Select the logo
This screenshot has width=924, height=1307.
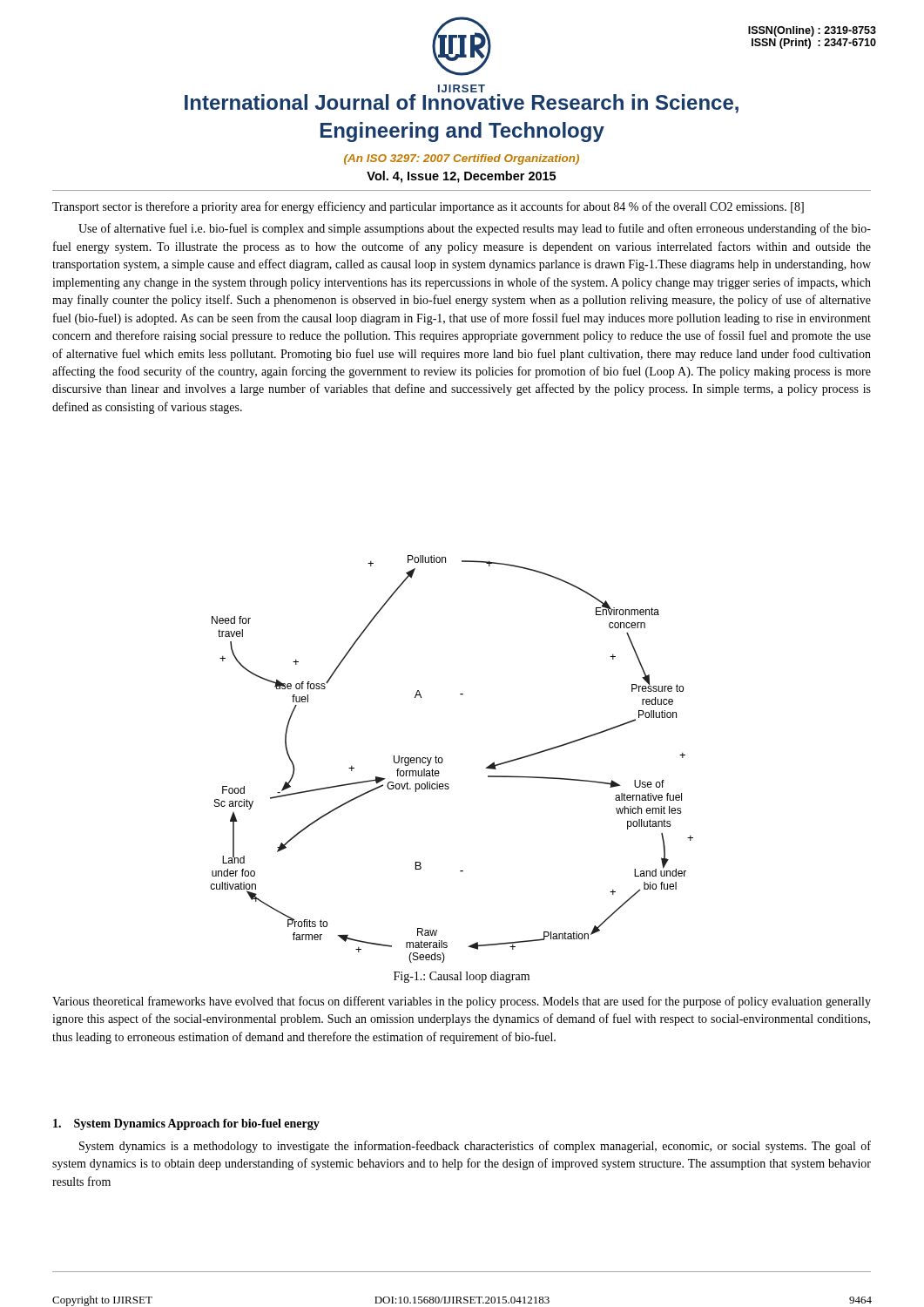(462, 55)
